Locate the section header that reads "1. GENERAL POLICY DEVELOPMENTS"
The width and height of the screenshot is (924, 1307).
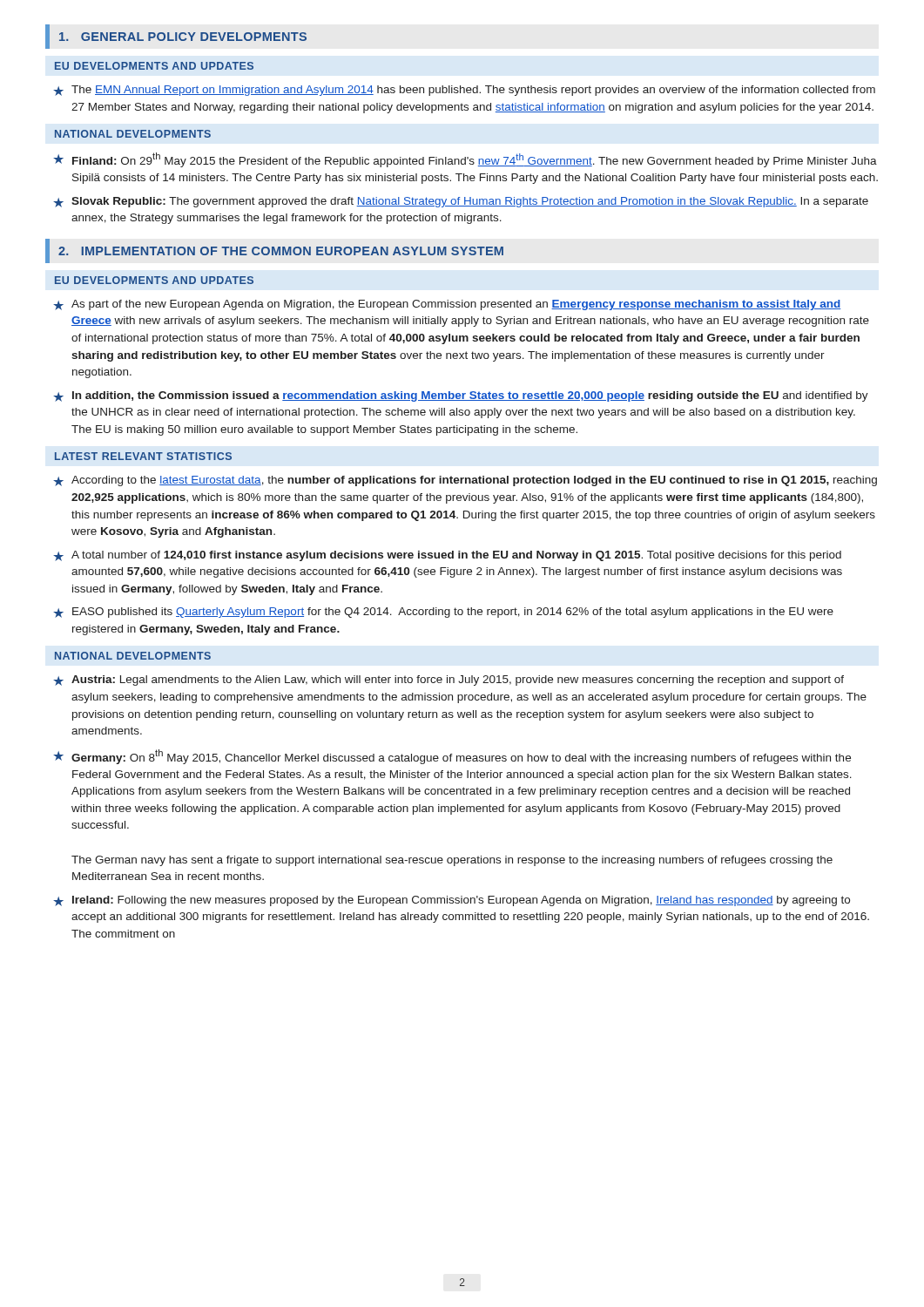click(183, 37)
